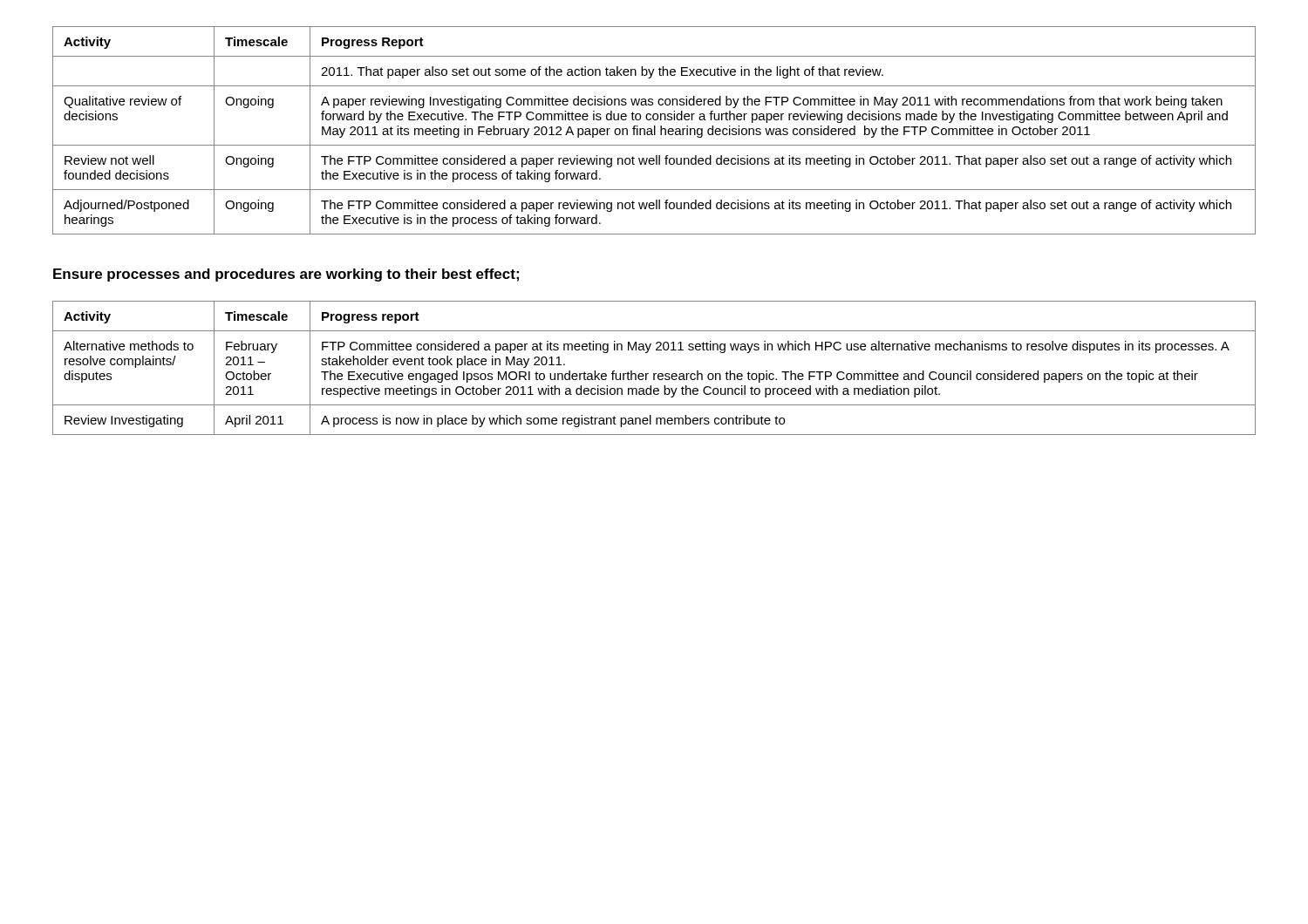Screen dimensions: 924x1308
Task: Select the table that reads "A paper reviewing Investigating Committee"
Action: (x=654, y=130)
